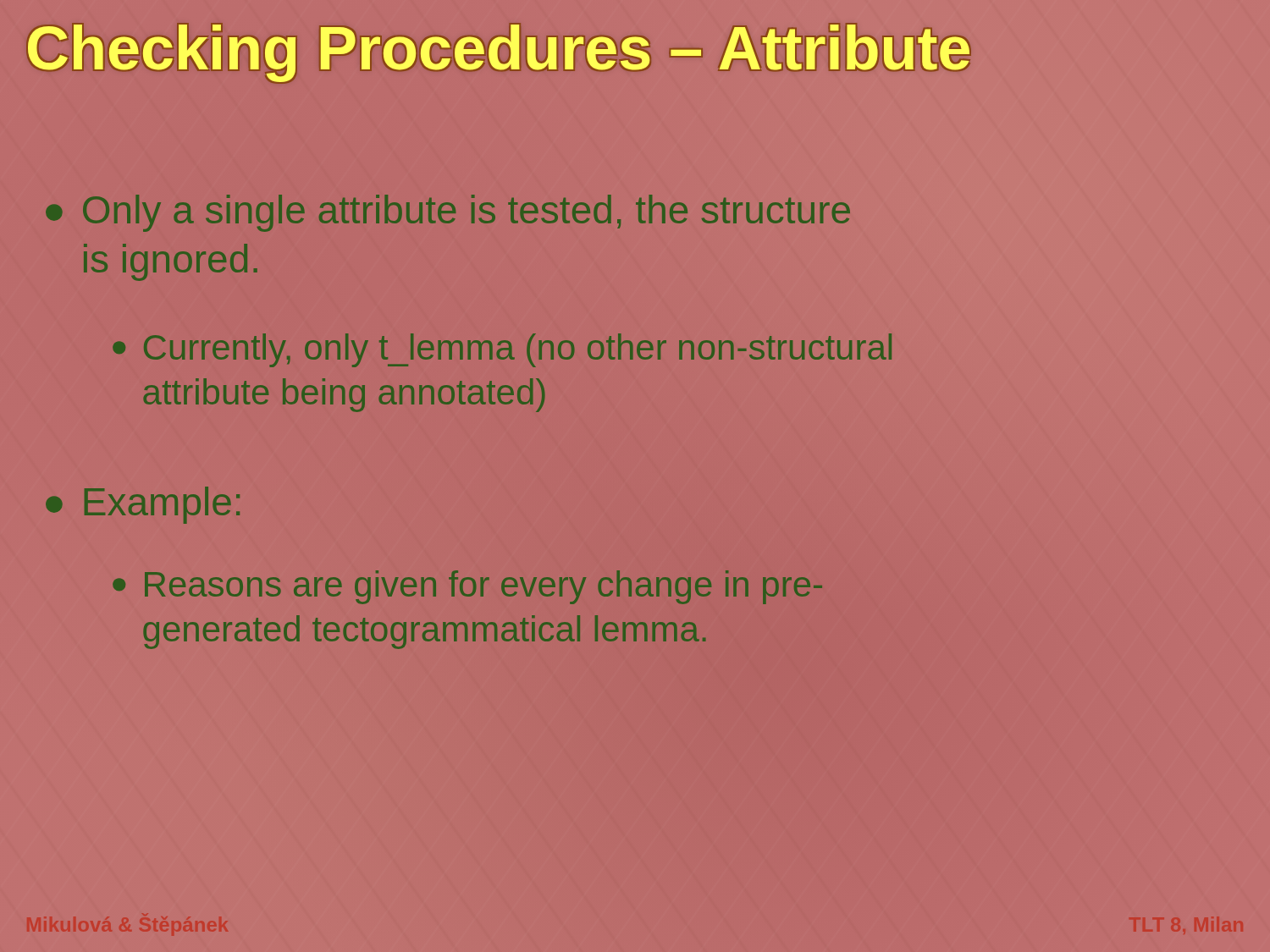Find the block starting "● Currently, only t_lemma"
This screenshot has height=952, width=1270.
[665, 370]
